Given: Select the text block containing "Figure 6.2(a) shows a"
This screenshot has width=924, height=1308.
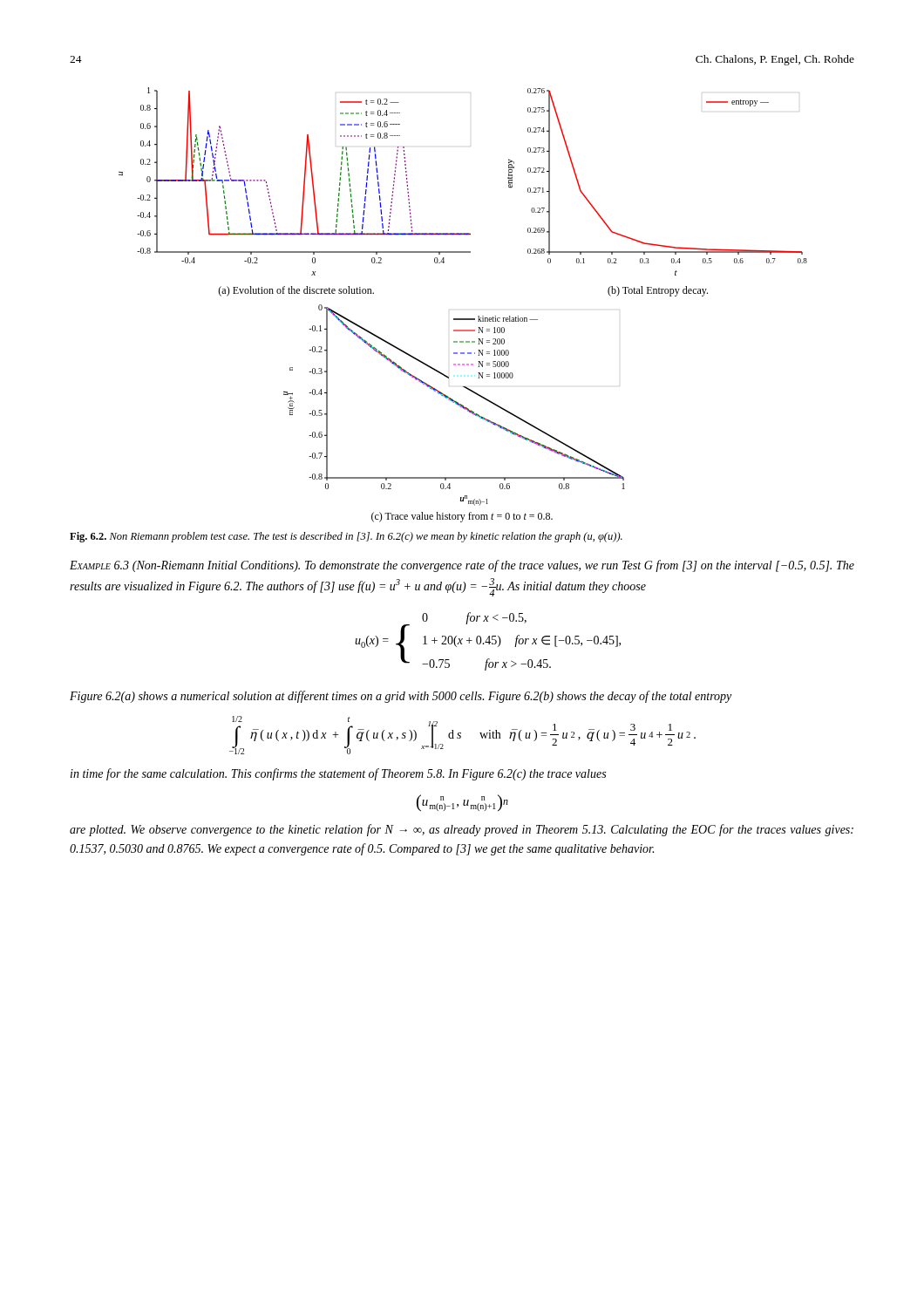Looking at the screenshot, I should coord(401,696).
